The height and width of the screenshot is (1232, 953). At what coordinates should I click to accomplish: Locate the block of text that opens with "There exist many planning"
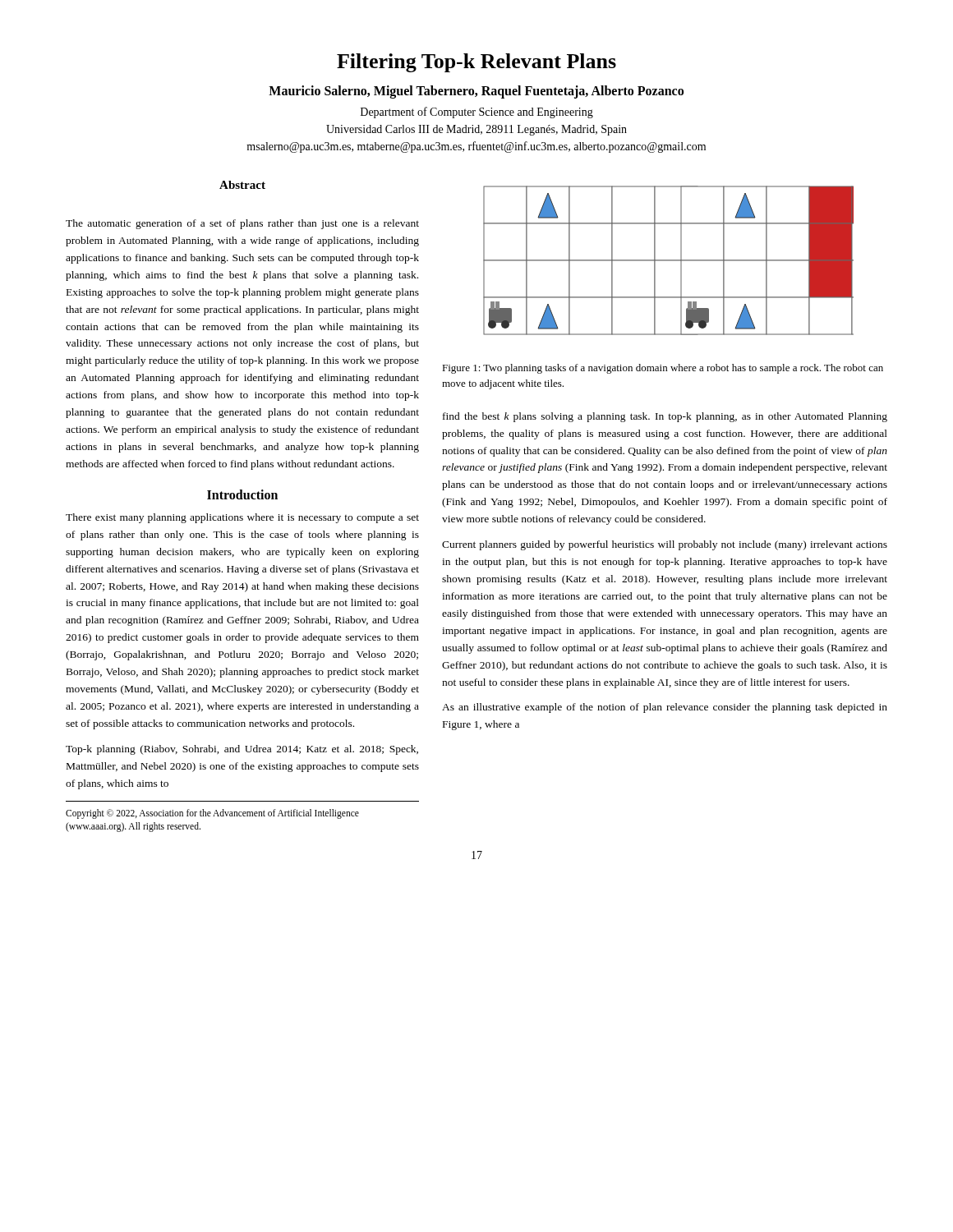tap(242, 620)
